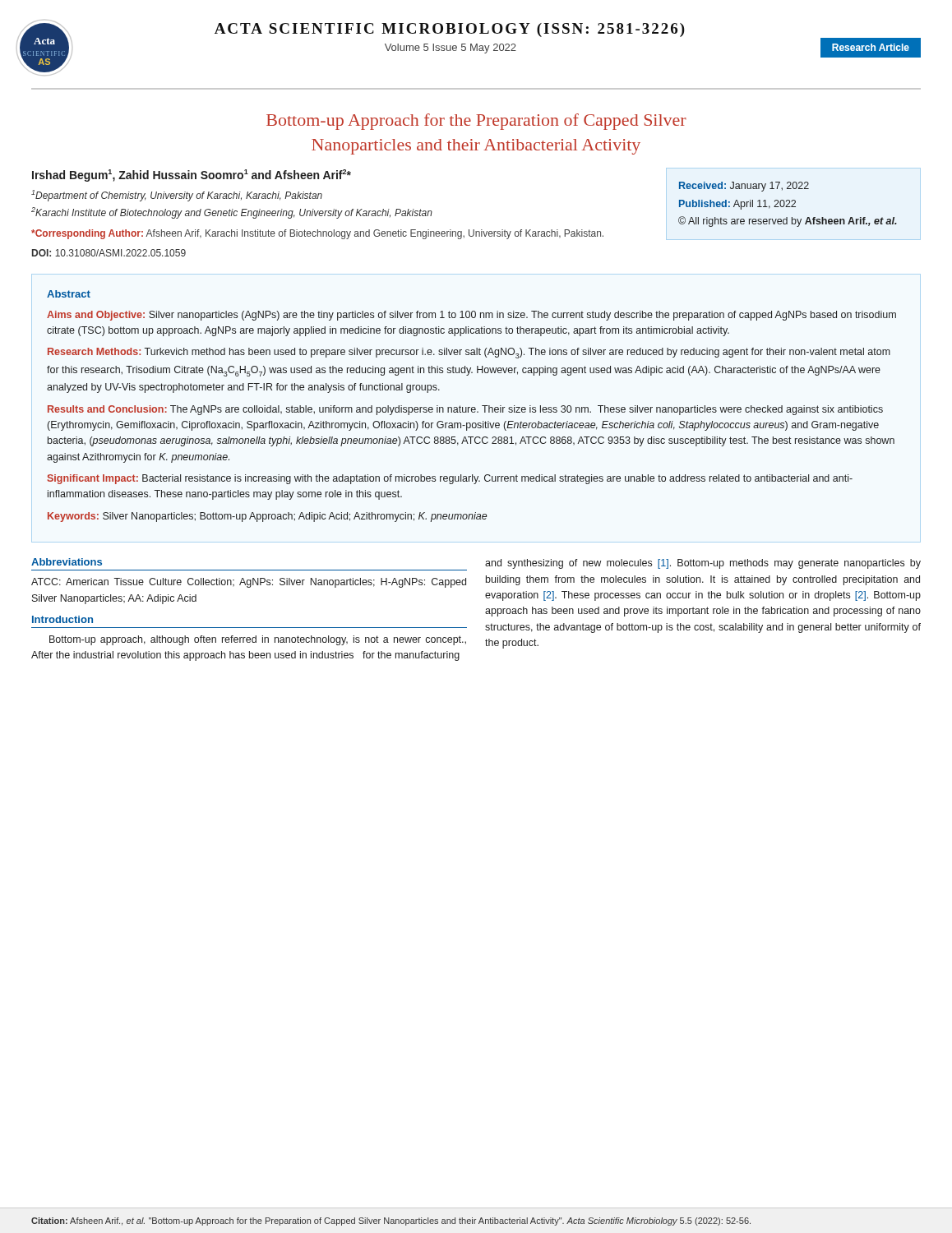Where is the passage that starts "Bottom-up approach, although often referred in nanotechnology, is"?

click(249, 647)
